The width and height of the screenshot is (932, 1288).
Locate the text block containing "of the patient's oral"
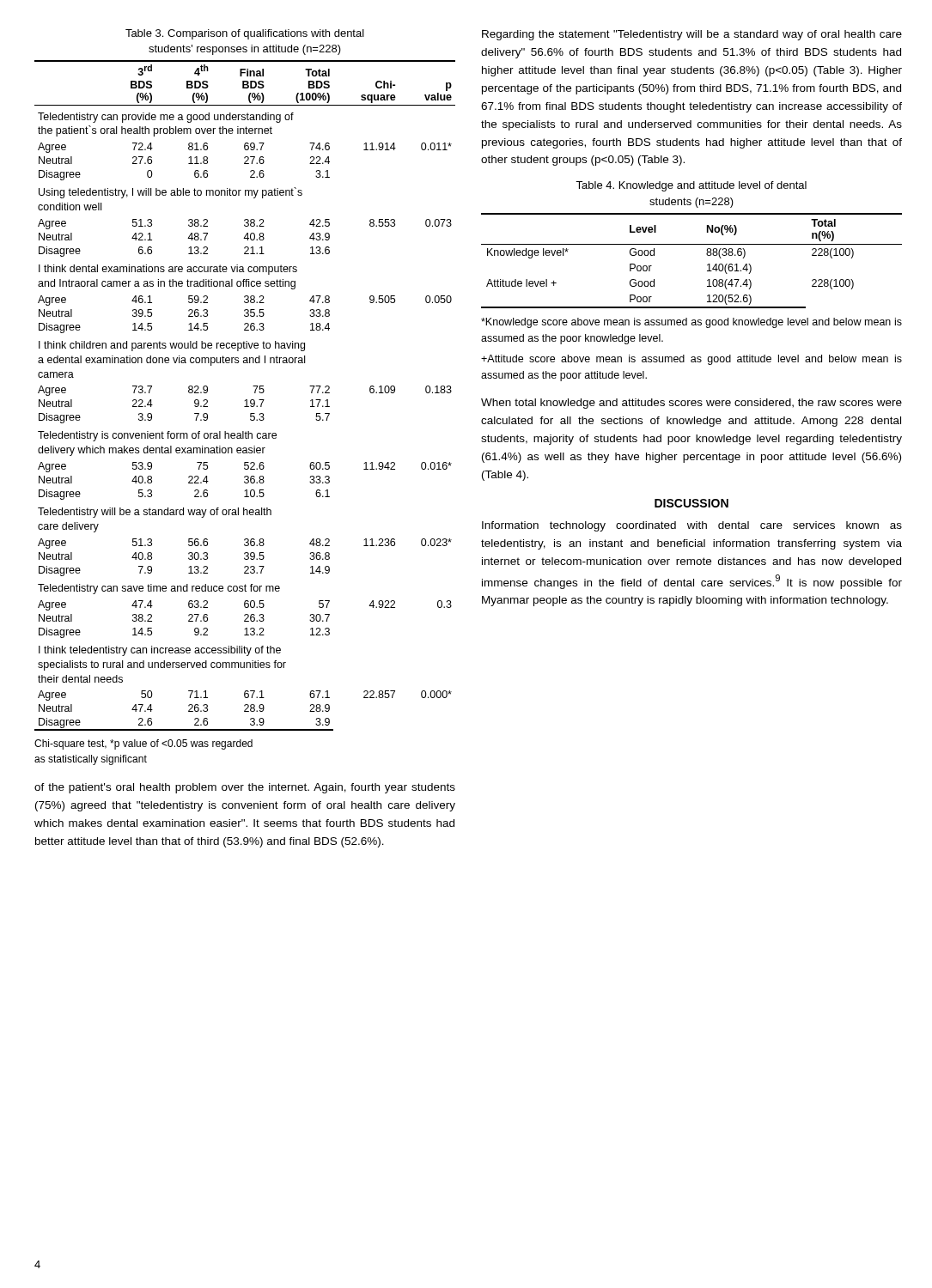coord(245,815)
